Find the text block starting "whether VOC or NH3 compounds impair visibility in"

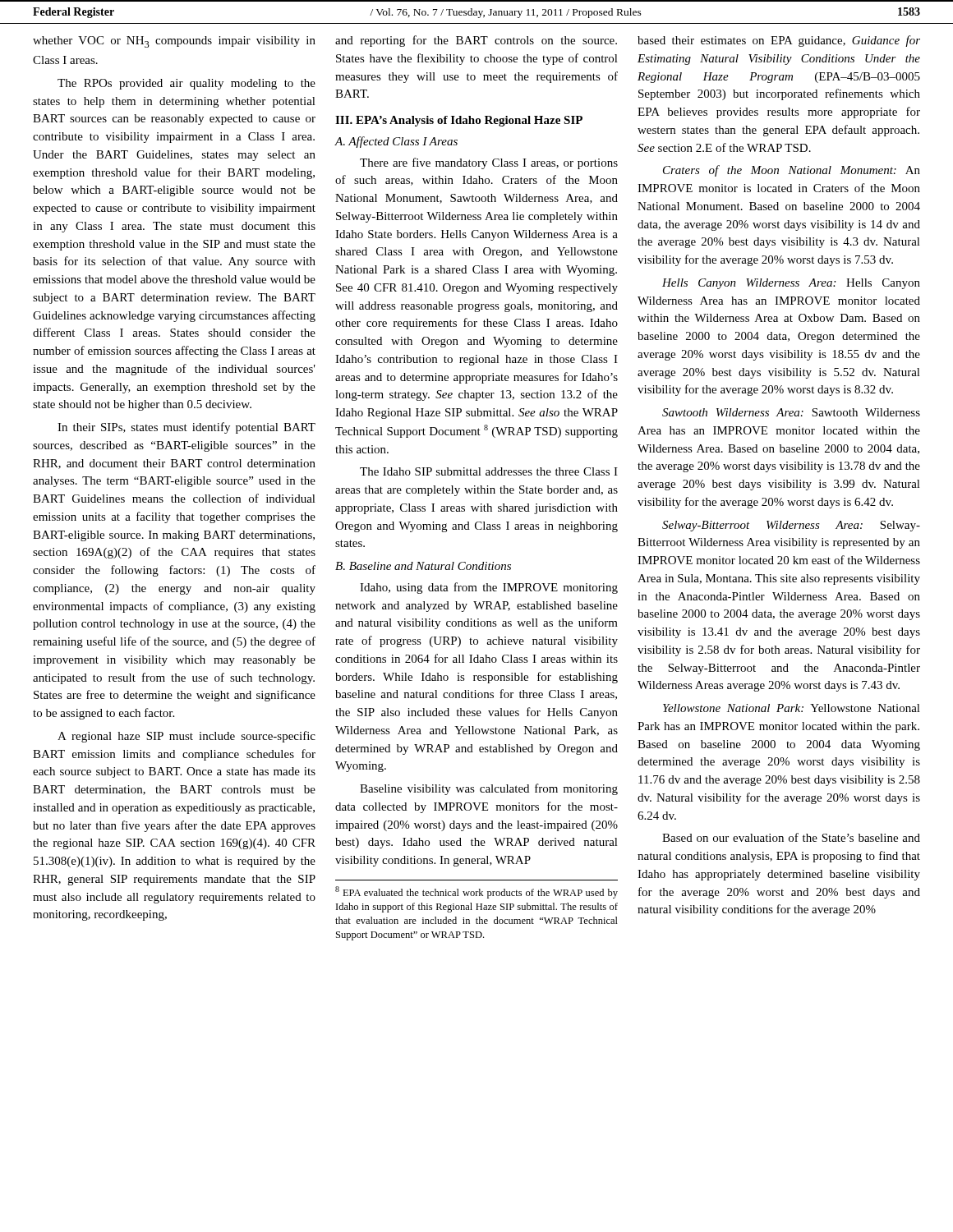[174, 478]
